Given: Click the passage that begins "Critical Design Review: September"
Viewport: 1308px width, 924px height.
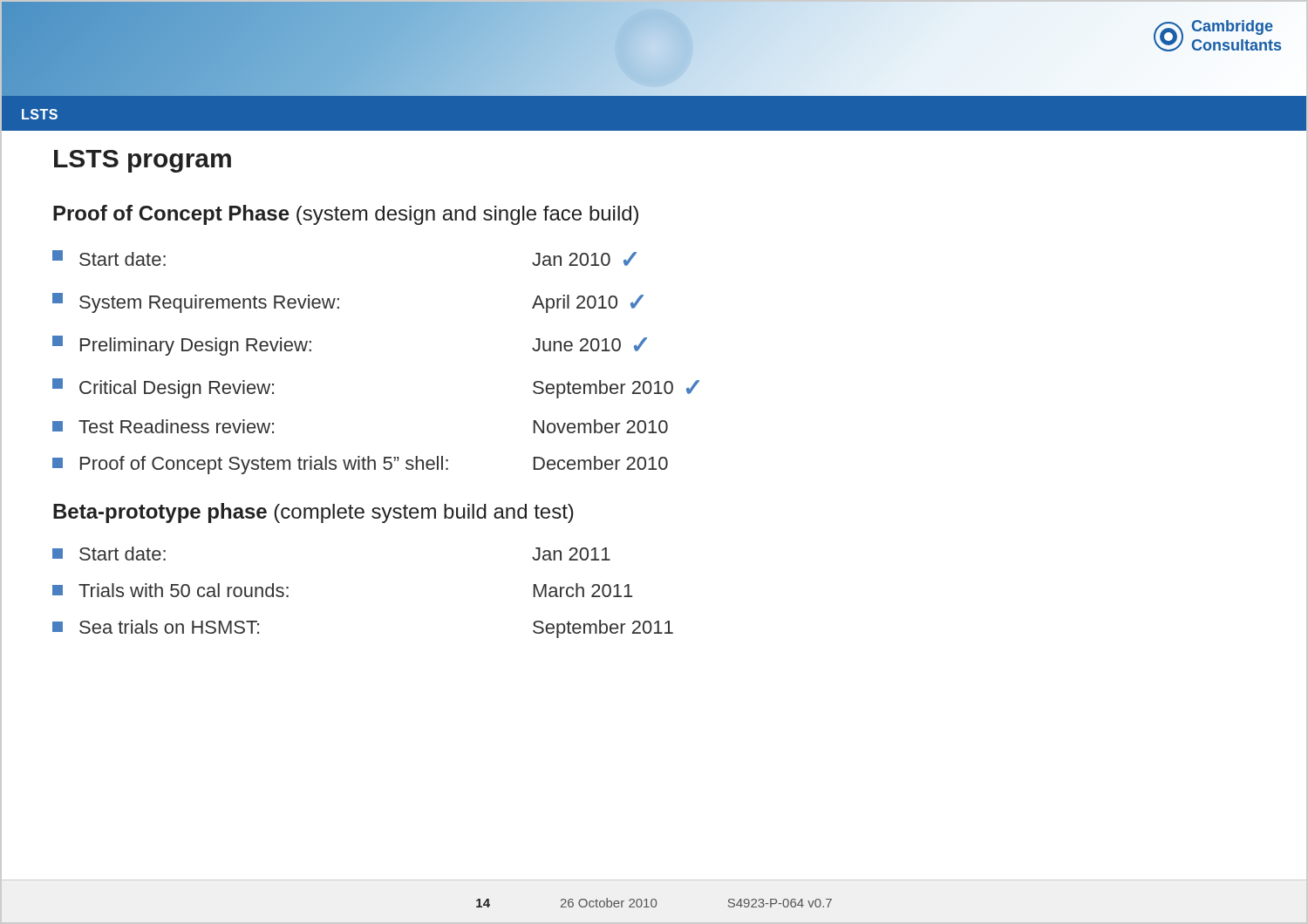Looking at the screenshot, I should click(x=162, y=388).
